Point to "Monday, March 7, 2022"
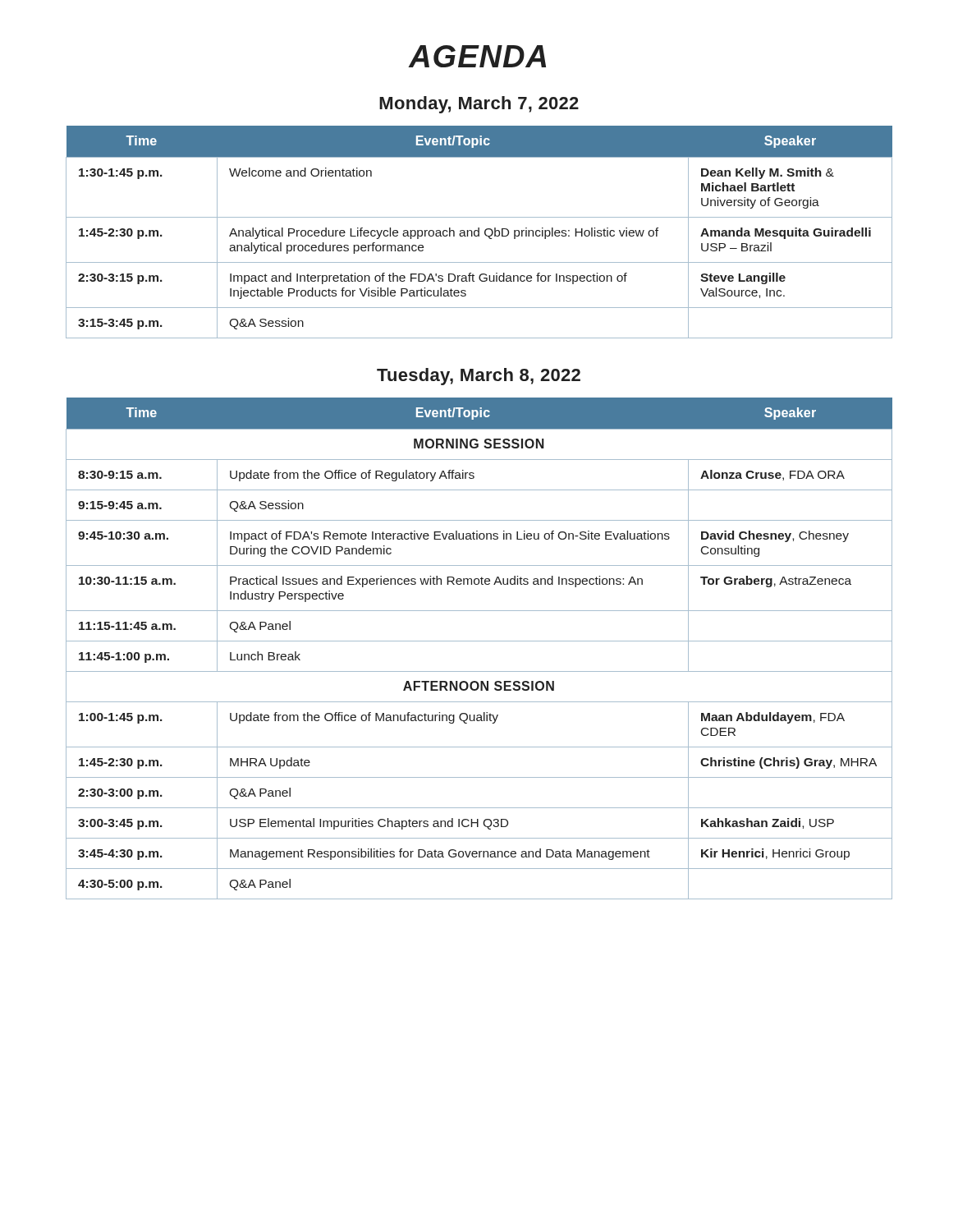 click(479, 103)
